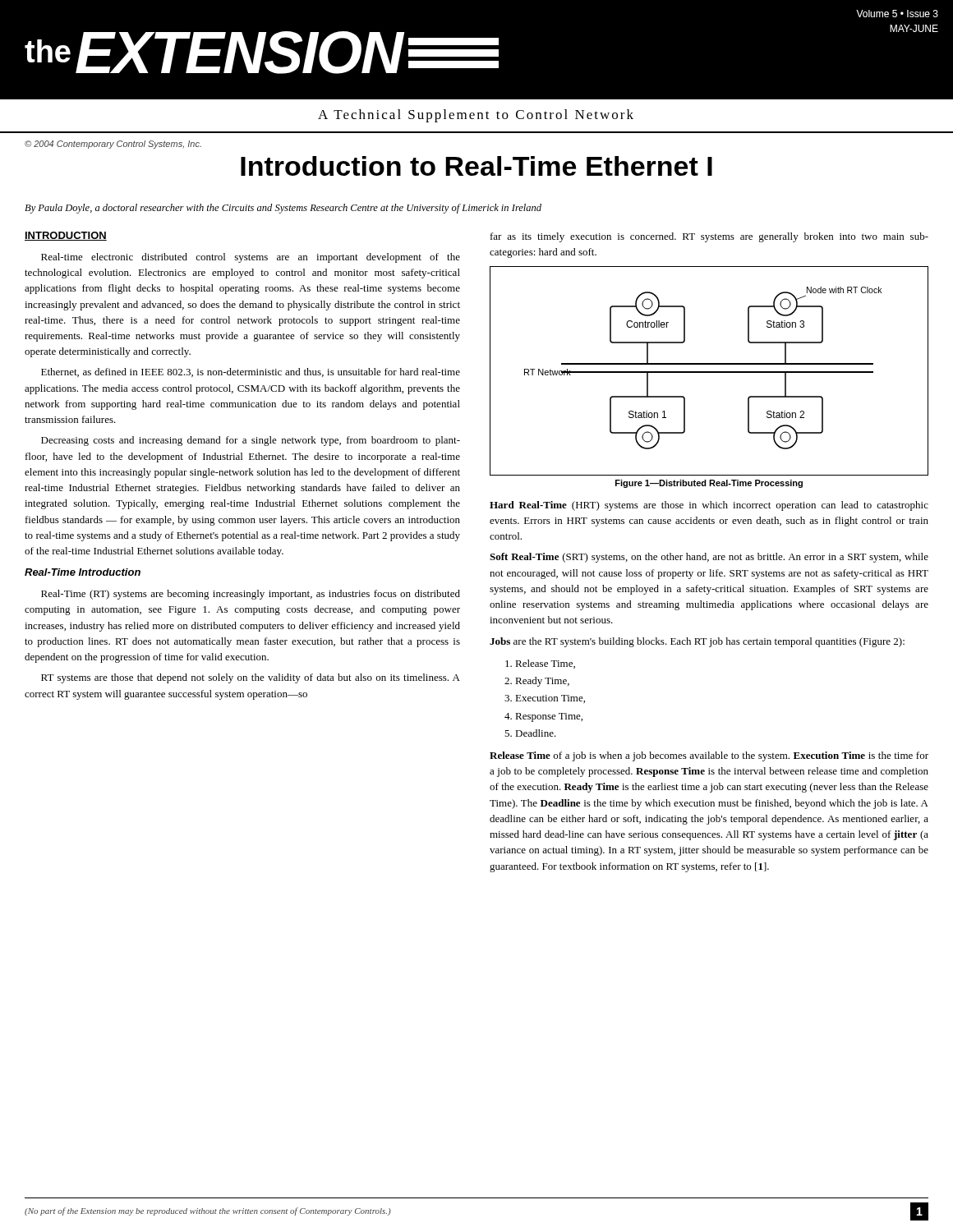Image resolution: width=953 pixels, height=1232 pixels.
Task: Find the title on this page that starts "A Technical Supplement to Control"
Action: coord(476,115)
